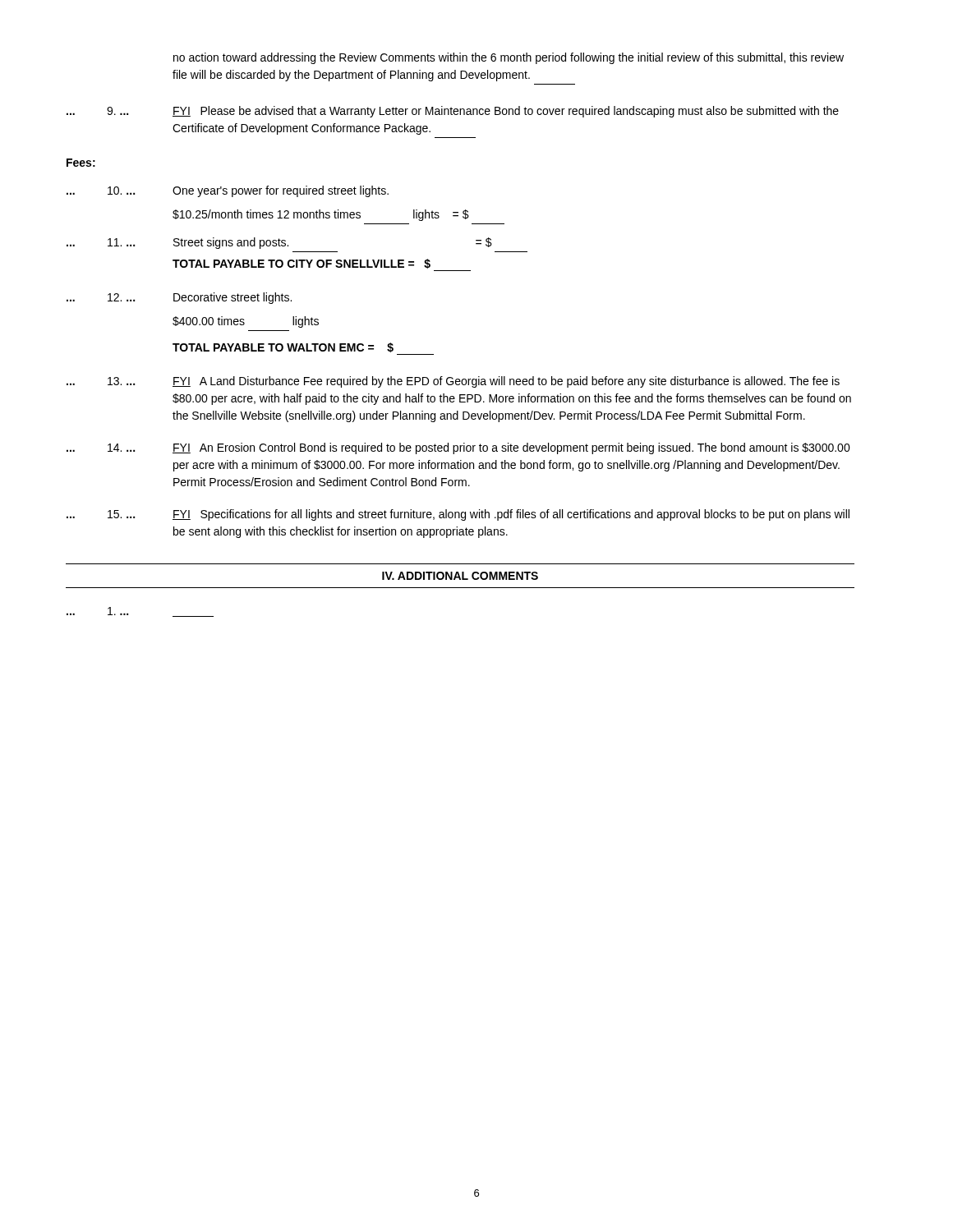Point to the block beginning "... 13. ... FYI A"
This screenshot has width=953, height=1232.
(x=460, y=399)
